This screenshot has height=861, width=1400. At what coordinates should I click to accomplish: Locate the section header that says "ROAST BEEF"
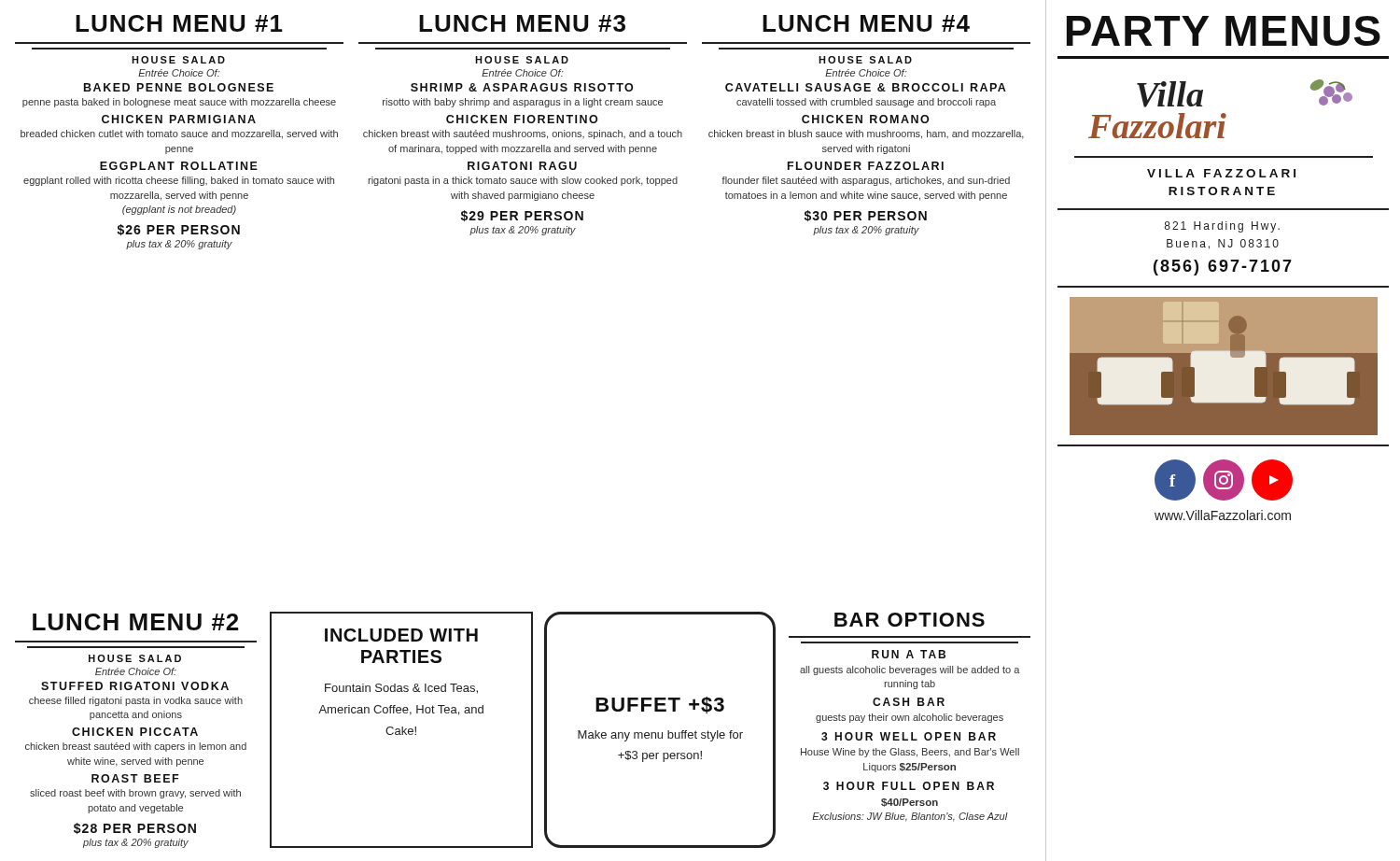136,779
